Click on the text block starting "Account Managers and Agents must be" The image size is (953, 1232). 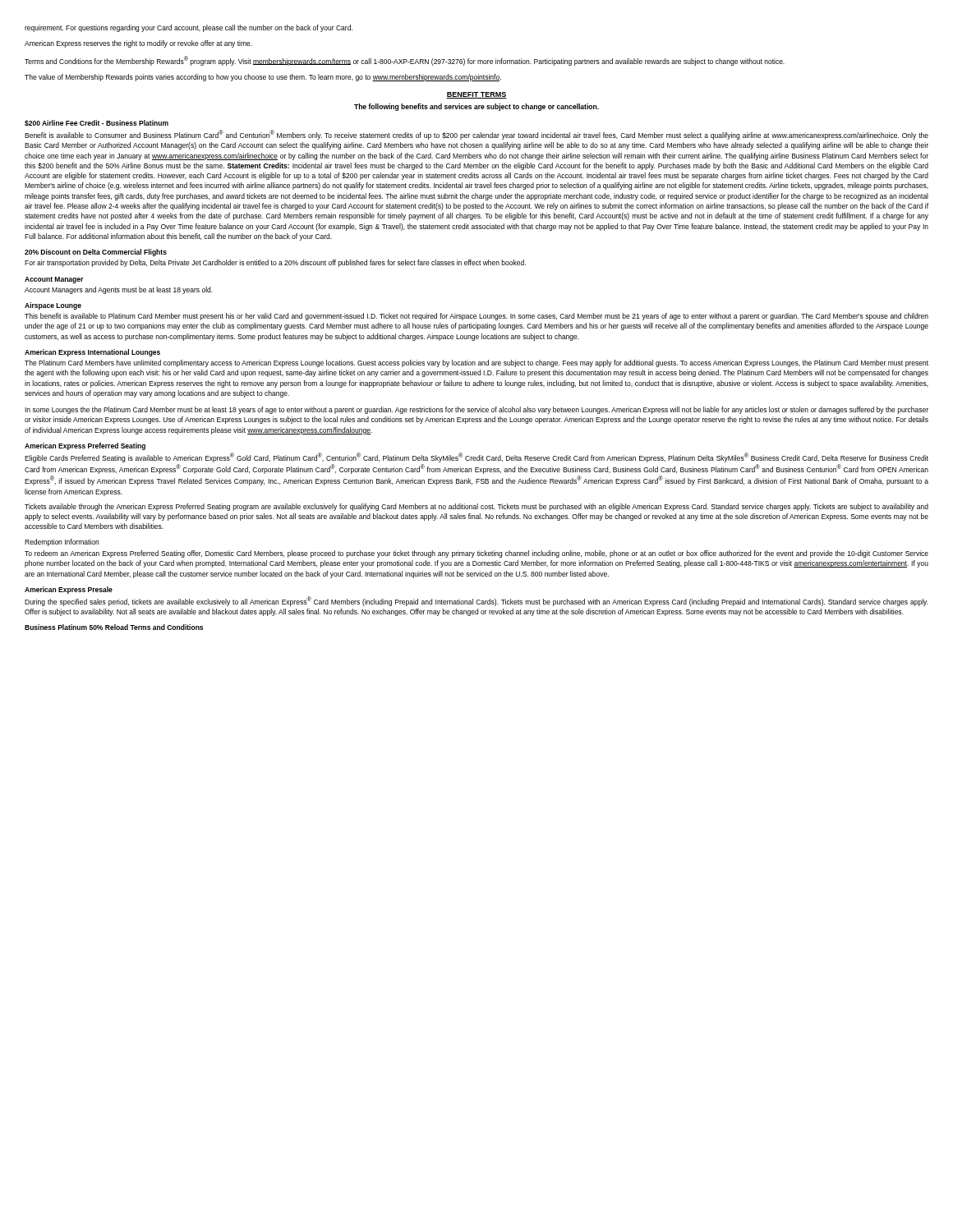click(x=119, y=290)
